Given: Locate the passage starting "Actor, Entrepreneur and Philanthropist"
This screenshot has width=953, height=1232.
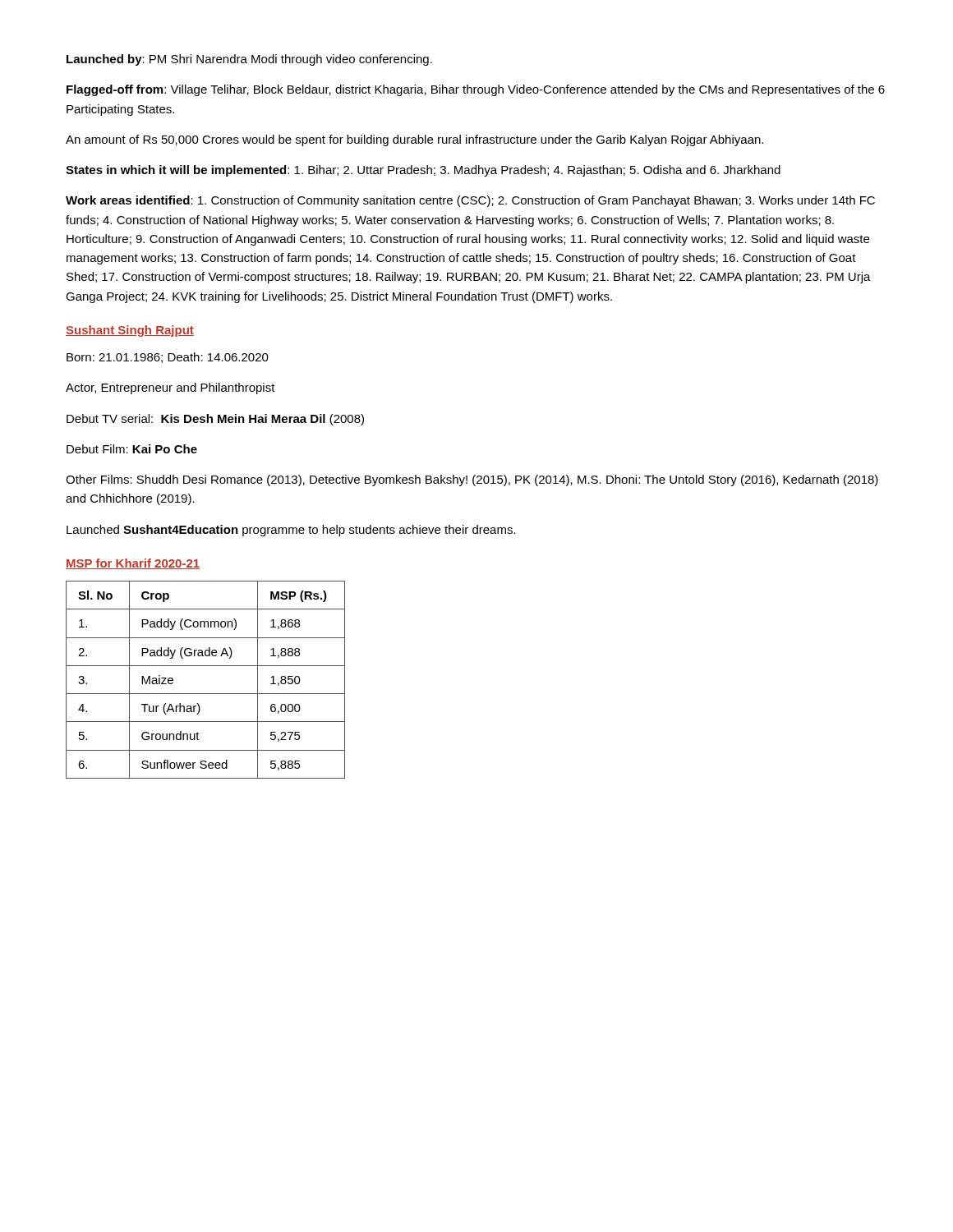Looking at the screenshot, I should tap(170, 387).
